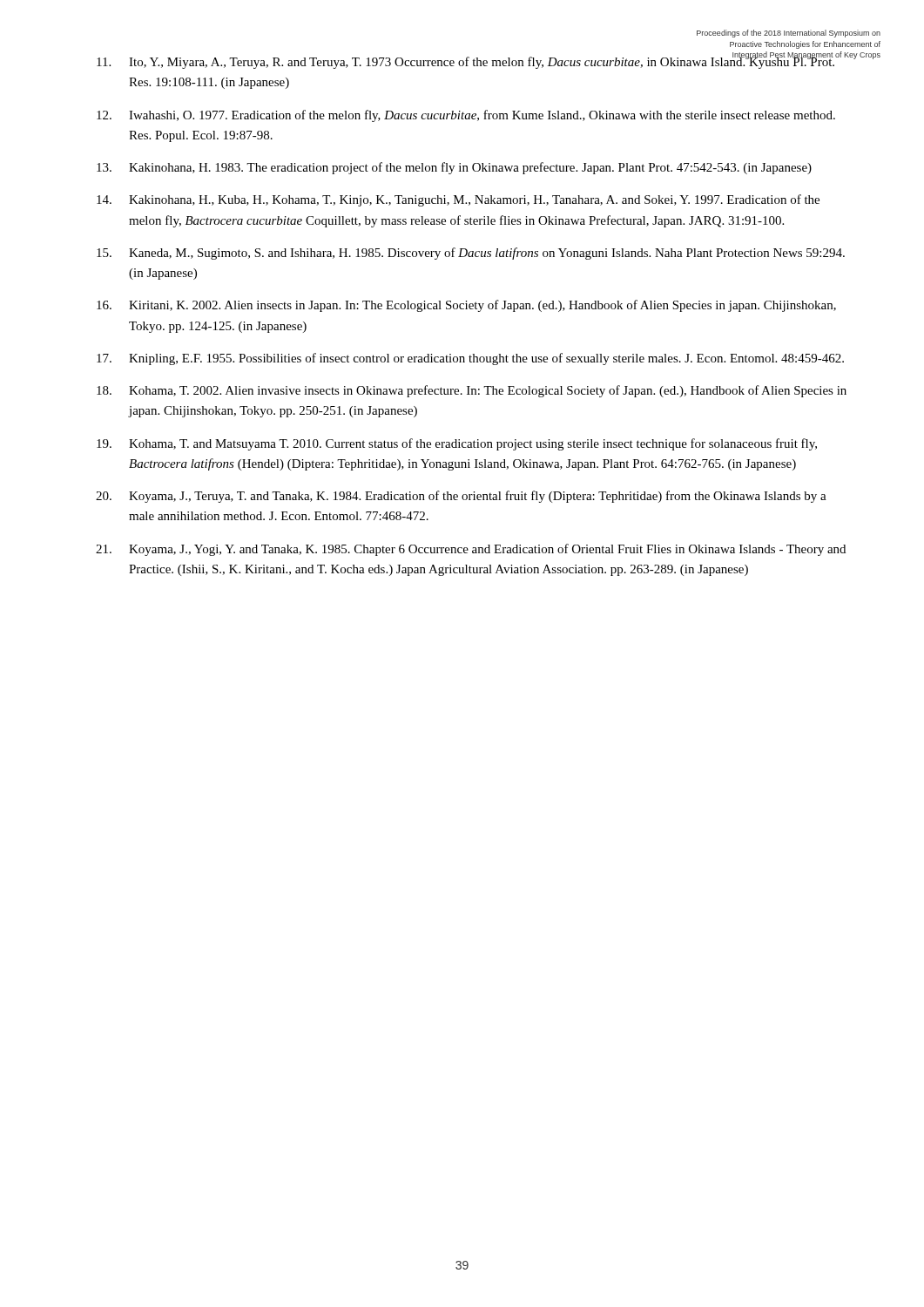Locate the text block starting "21. Koyama, J., Yogi, Y. and Tanaka, K."
The height and width of the screenshot is (1307, 924).
click(475, 559)
